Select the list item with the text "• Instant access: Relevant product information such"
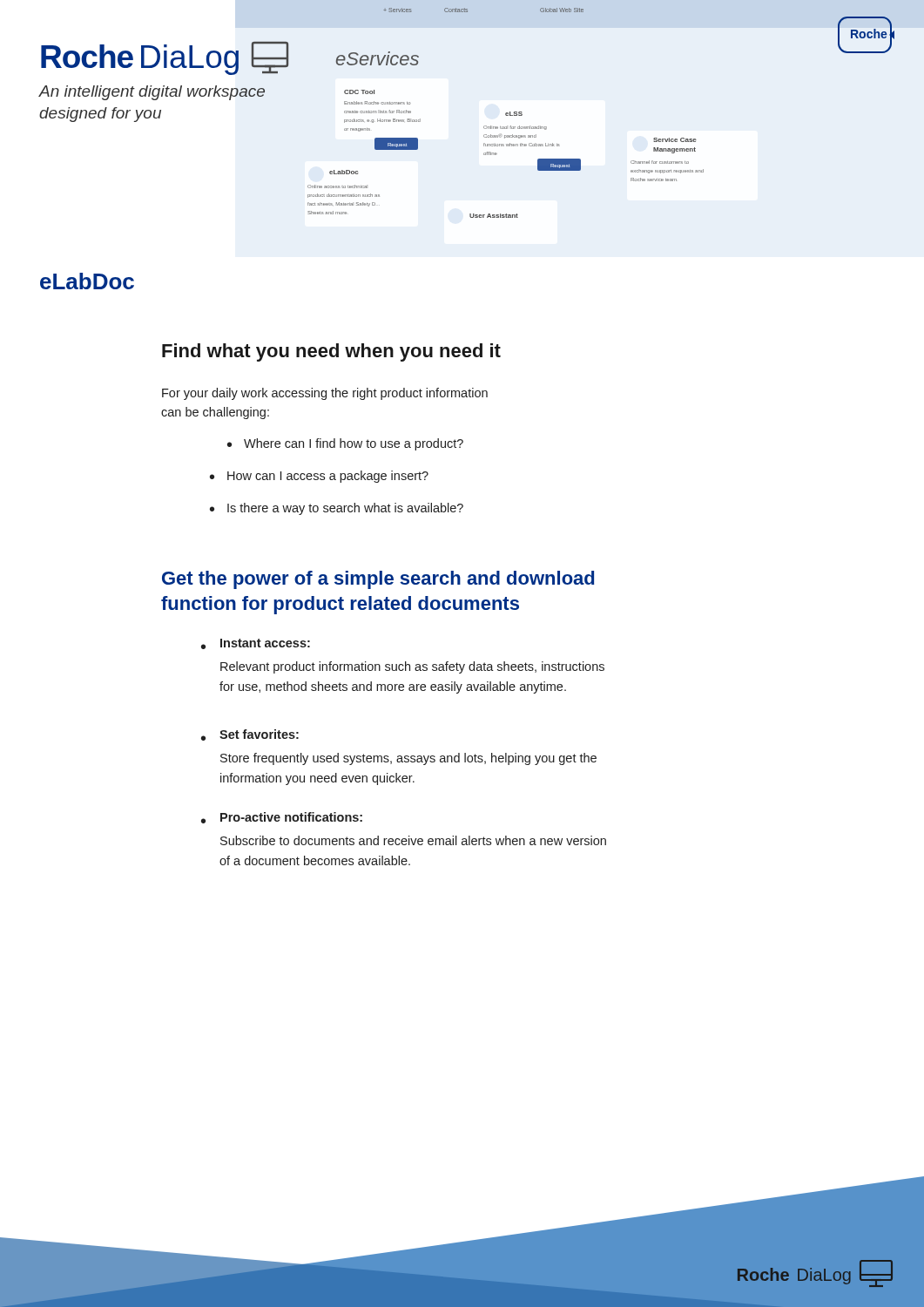The width and height of the screenshot is (924, 1307). point(496,667)
